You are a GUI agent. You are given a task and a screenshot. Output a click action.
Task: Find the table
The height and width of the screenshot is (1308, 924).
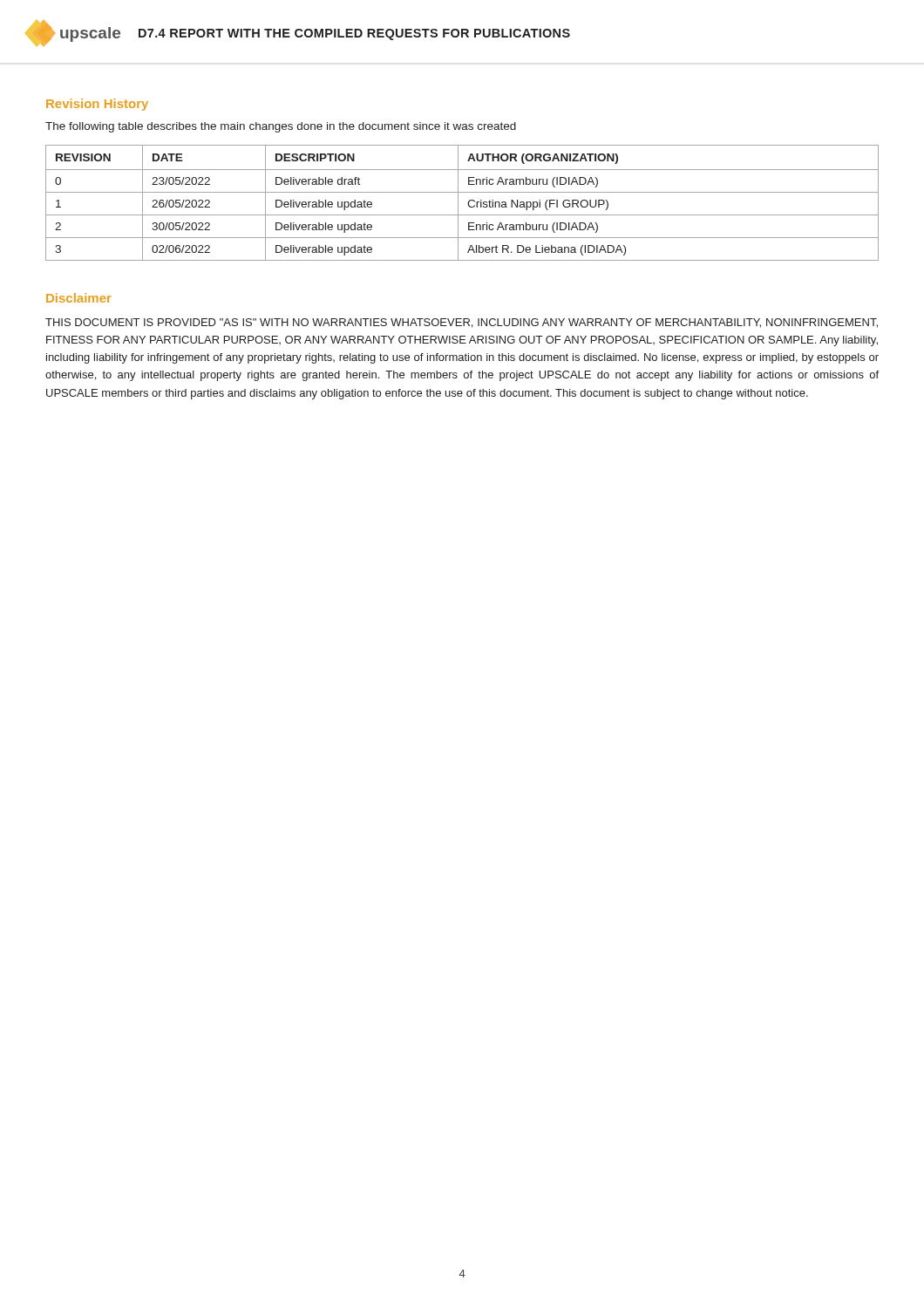[x=462, y=203]
